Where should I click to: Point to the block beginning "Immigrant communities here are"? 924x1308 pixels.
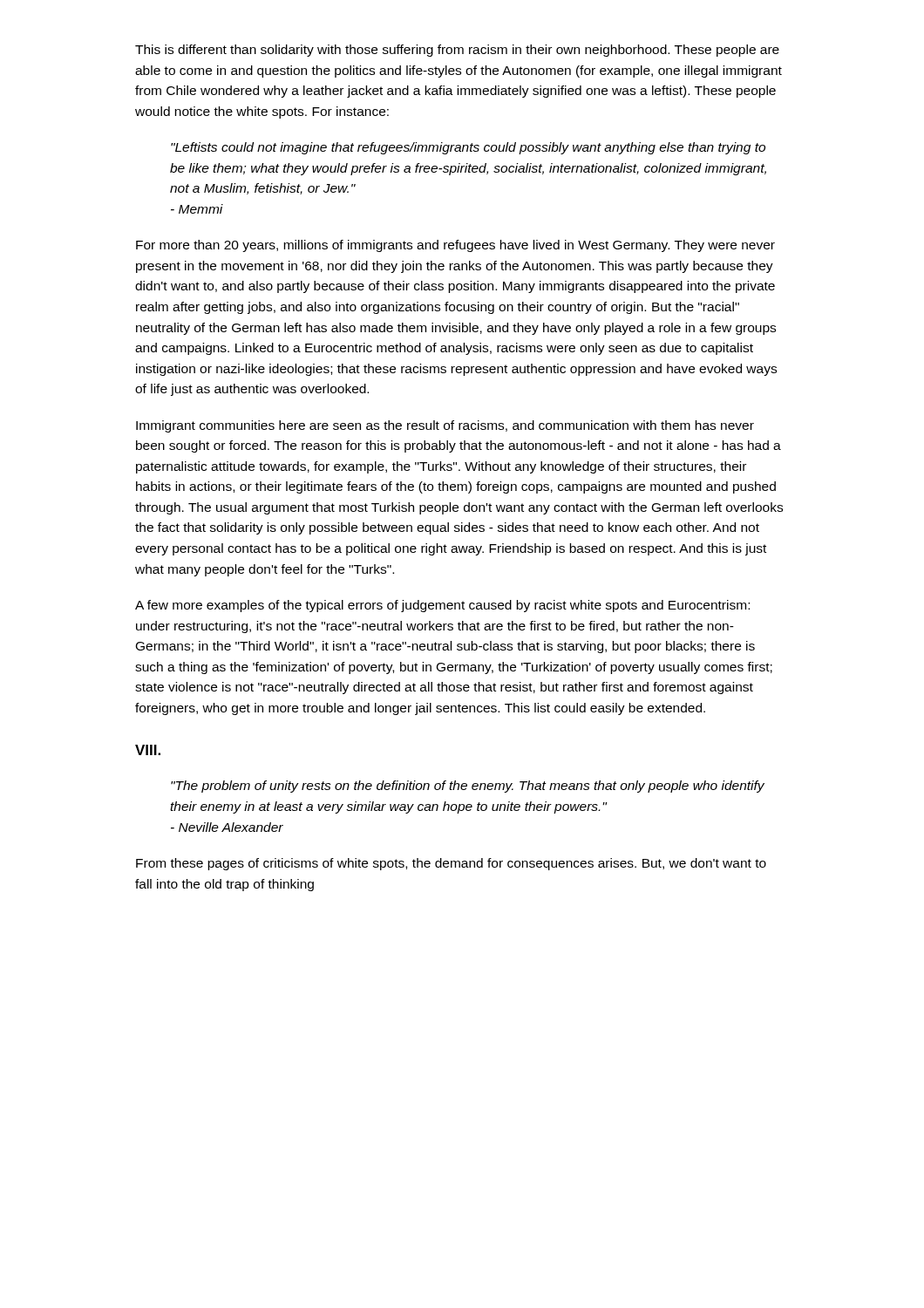(459, 497)
